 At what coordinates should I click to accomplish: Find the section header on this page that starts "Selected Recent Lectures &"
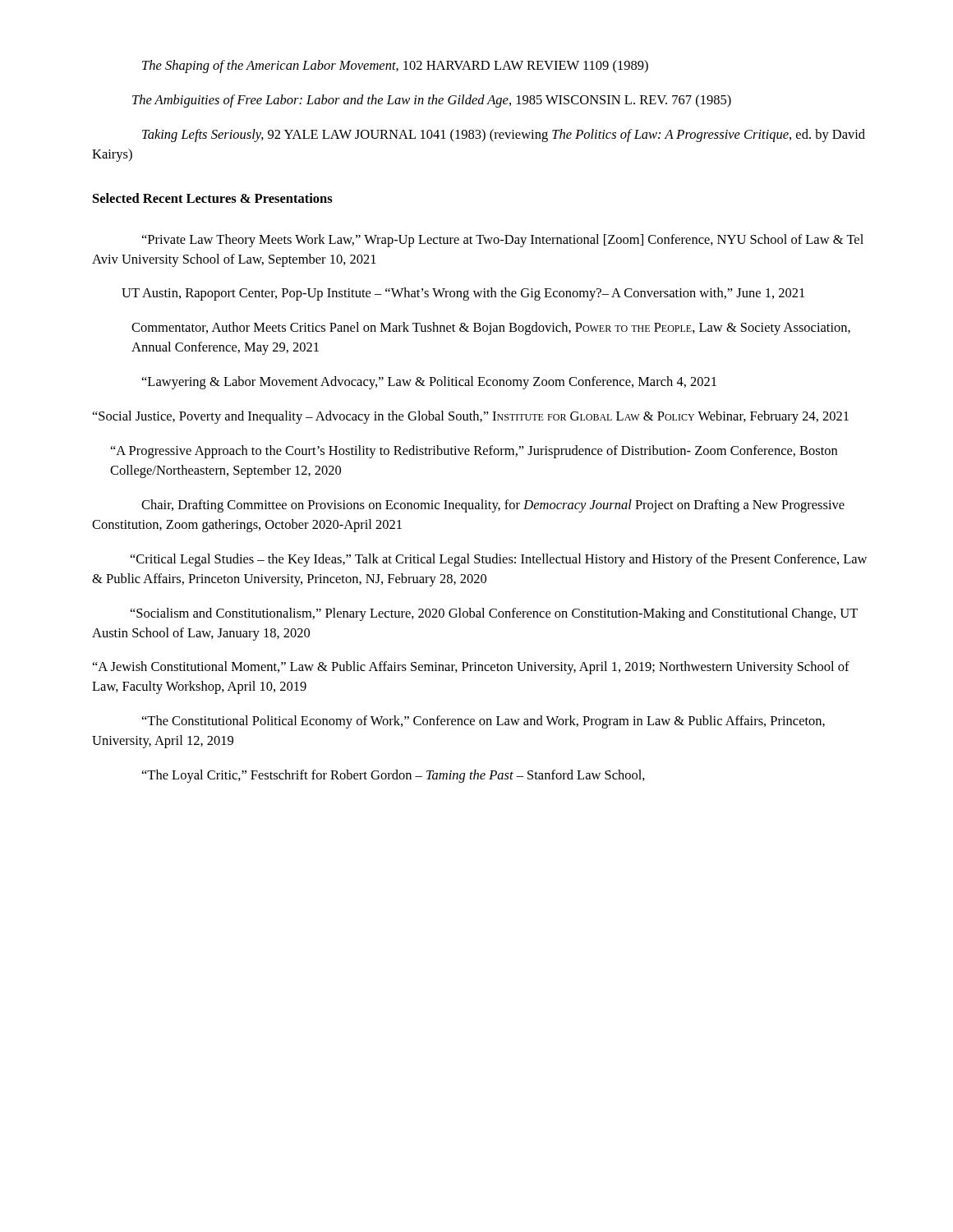pos(212,198)
